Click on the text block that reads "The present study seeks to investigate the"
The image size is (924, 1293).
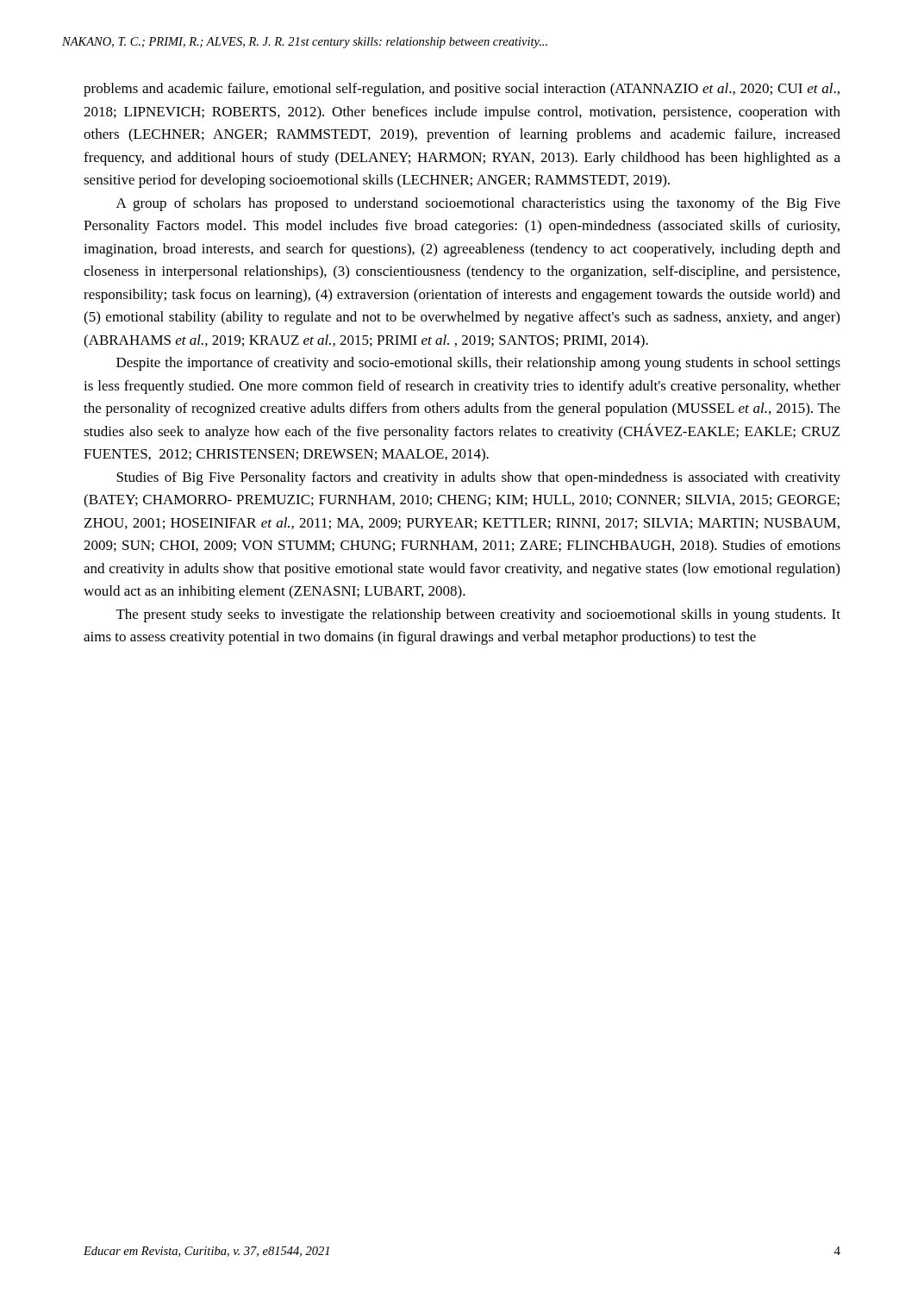pyautogui.click(x=462, y=626)
